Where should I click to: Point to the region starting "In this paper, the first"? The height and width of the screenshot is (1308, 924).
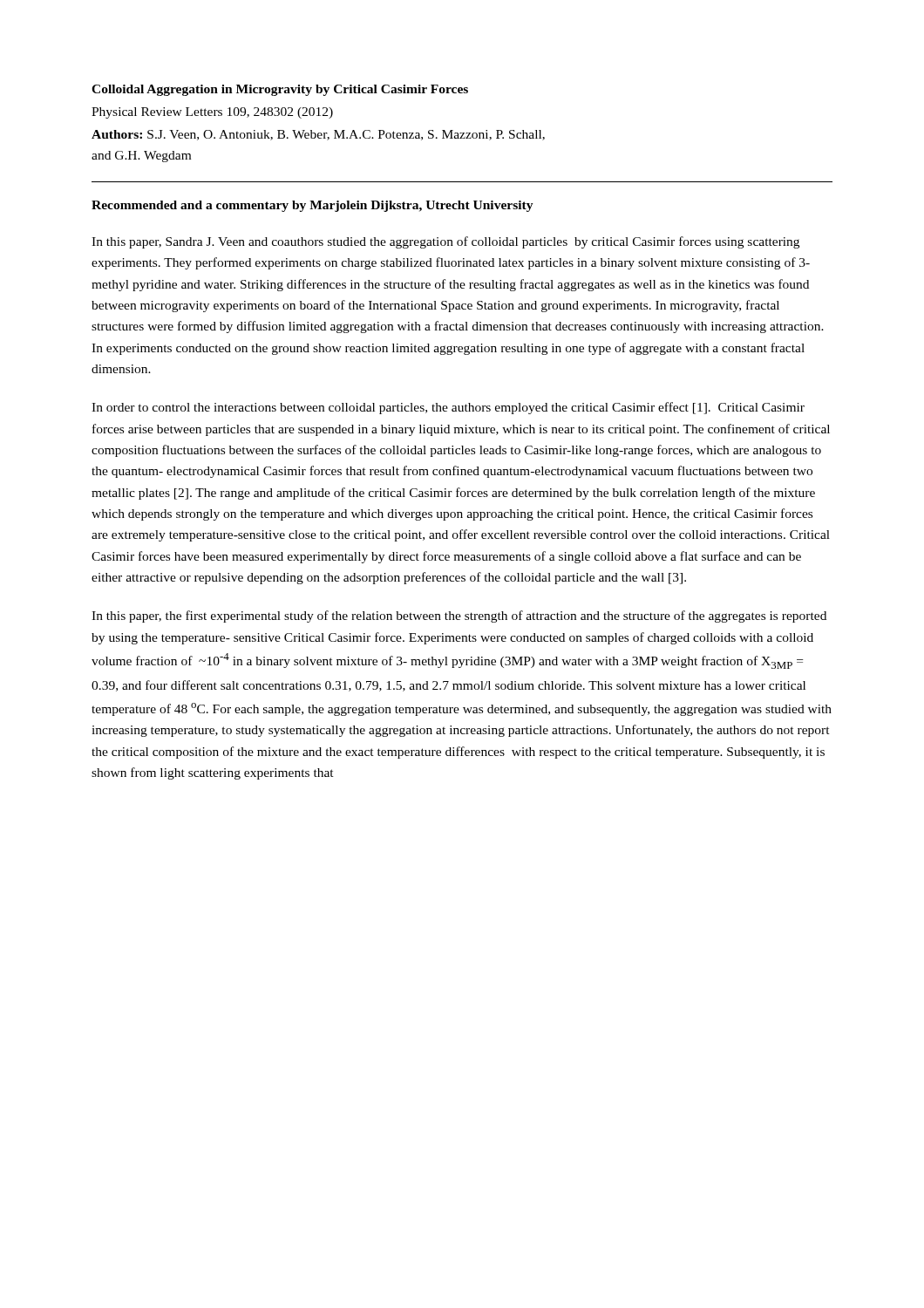point(462,694)
